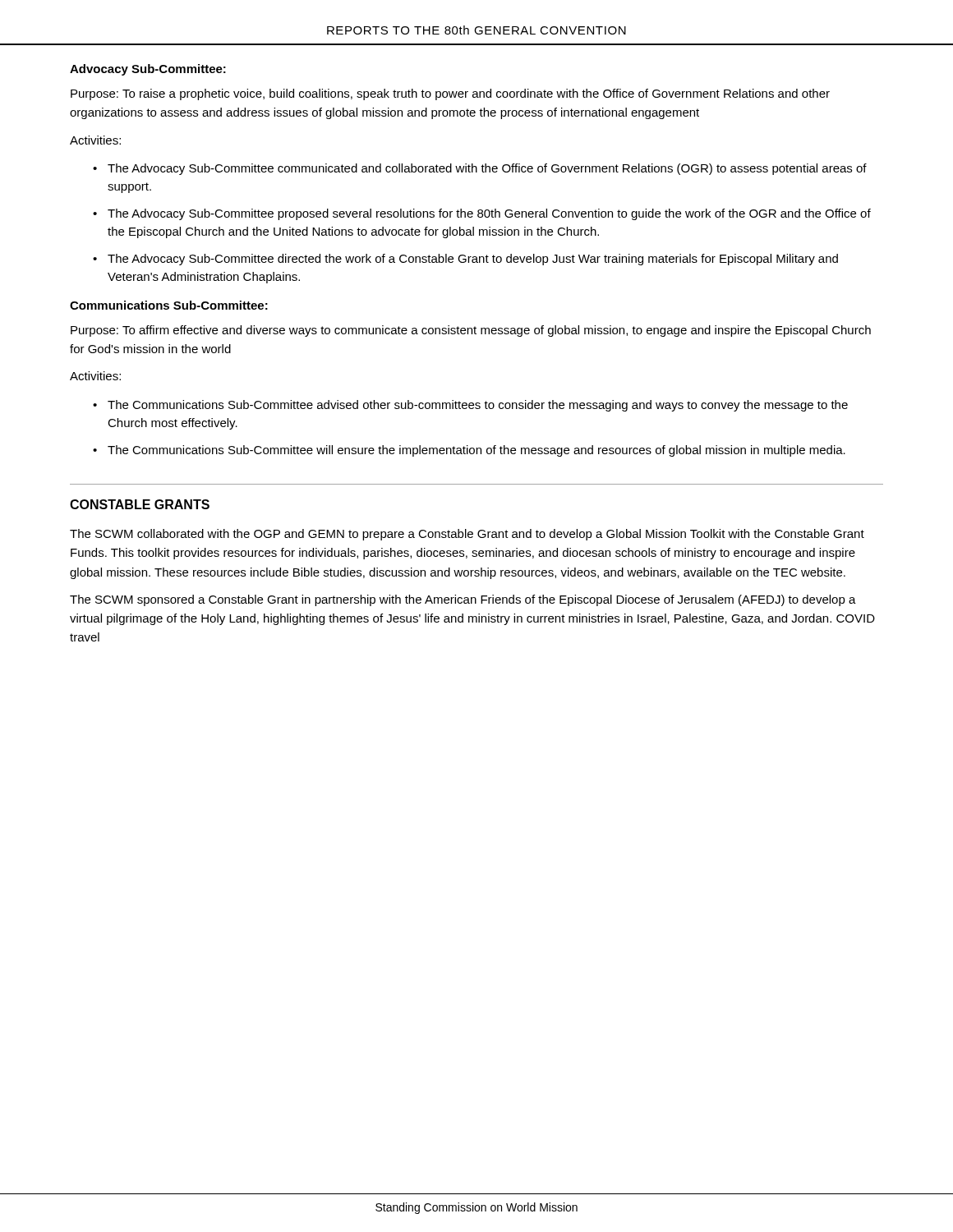Find the block on this page that starts "The Advocacy Sub-Committee communicated"
The width and height of the screenshot is (953, 1232).
[487, 177]
